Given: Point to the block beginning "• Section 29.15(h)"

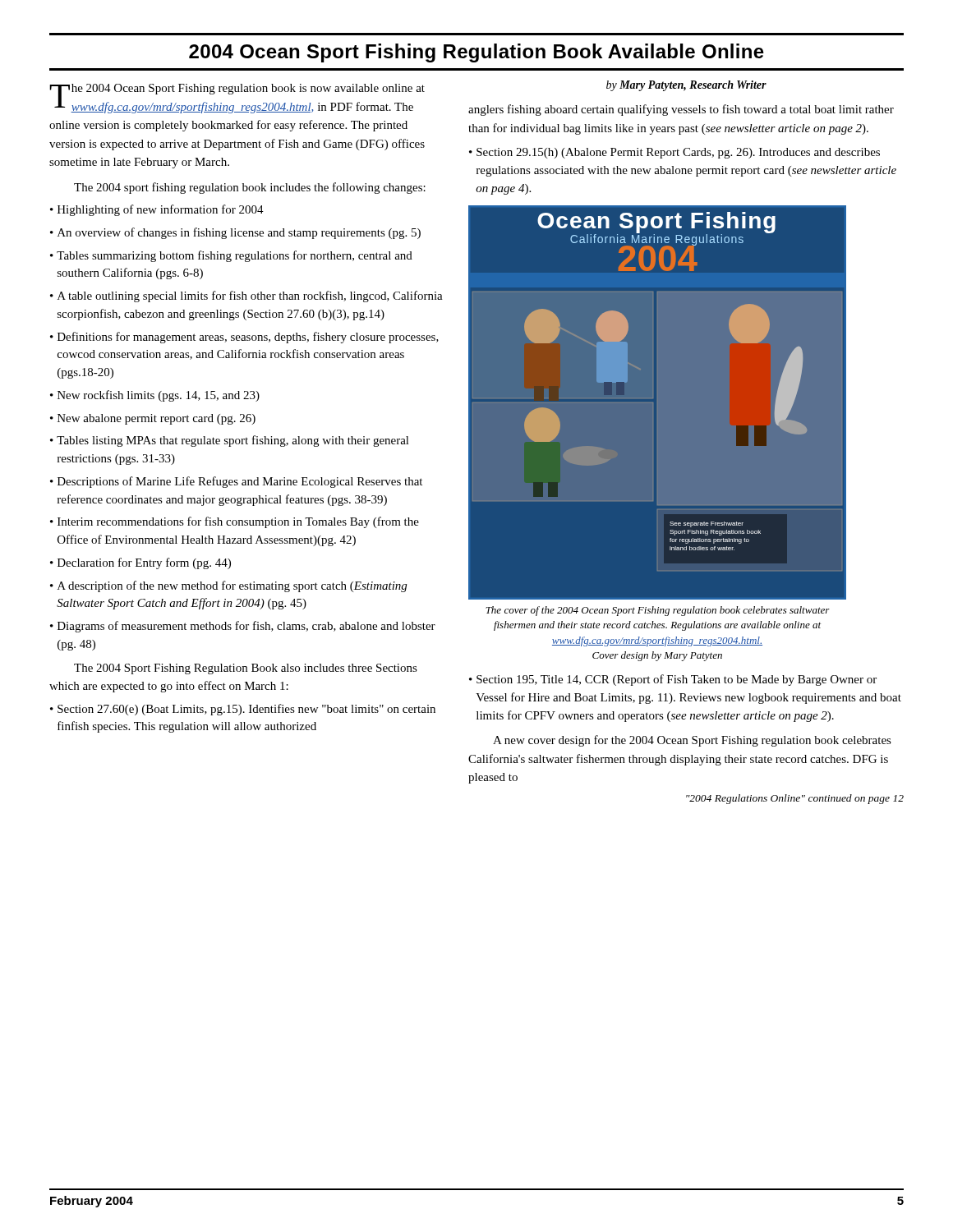Looking at the screenshot, I should coord(686,171).
